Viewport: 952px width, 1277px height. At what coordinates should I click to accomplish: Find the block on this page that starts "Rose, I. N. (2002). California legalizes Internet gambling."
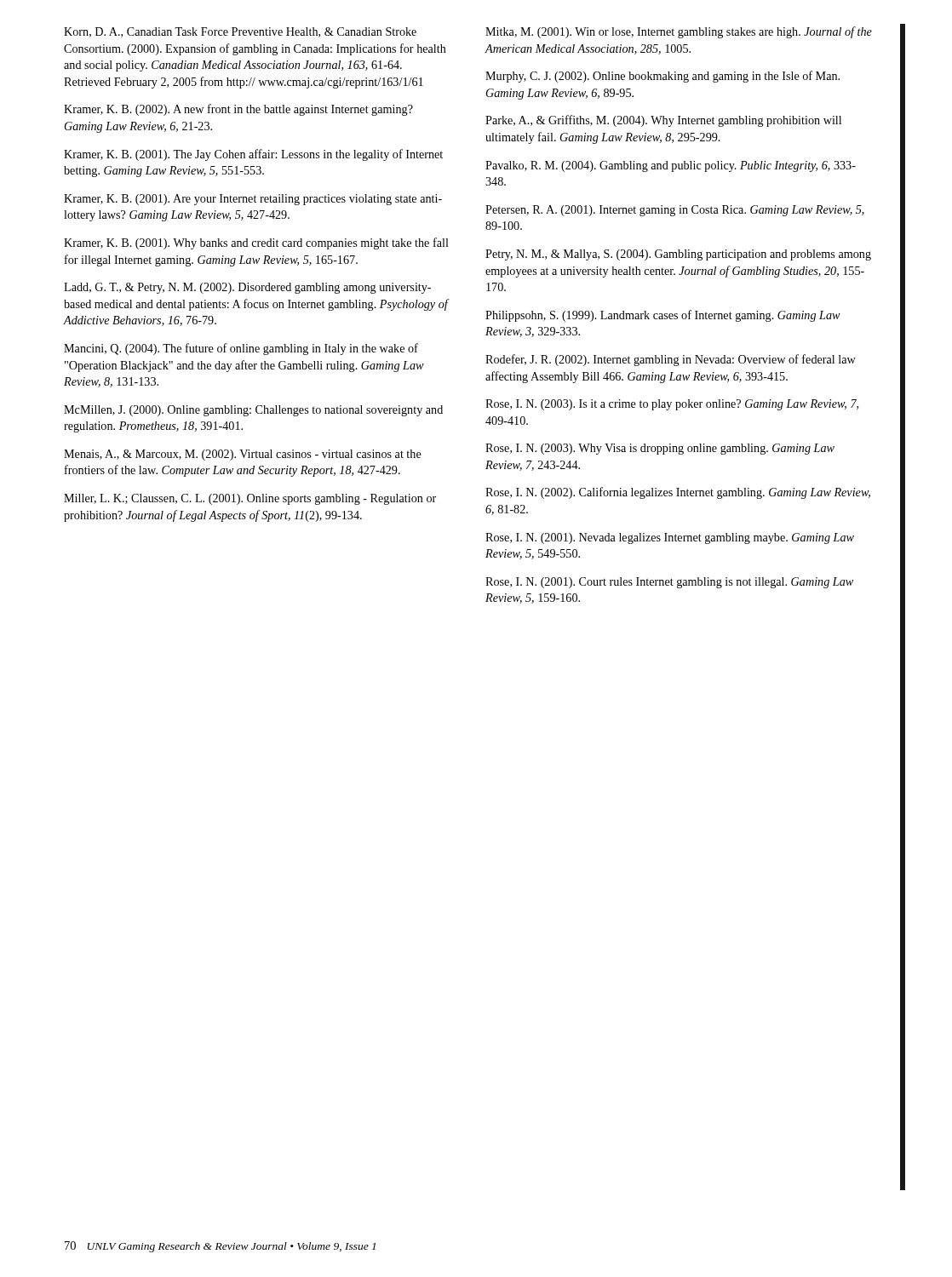point(678,501)
